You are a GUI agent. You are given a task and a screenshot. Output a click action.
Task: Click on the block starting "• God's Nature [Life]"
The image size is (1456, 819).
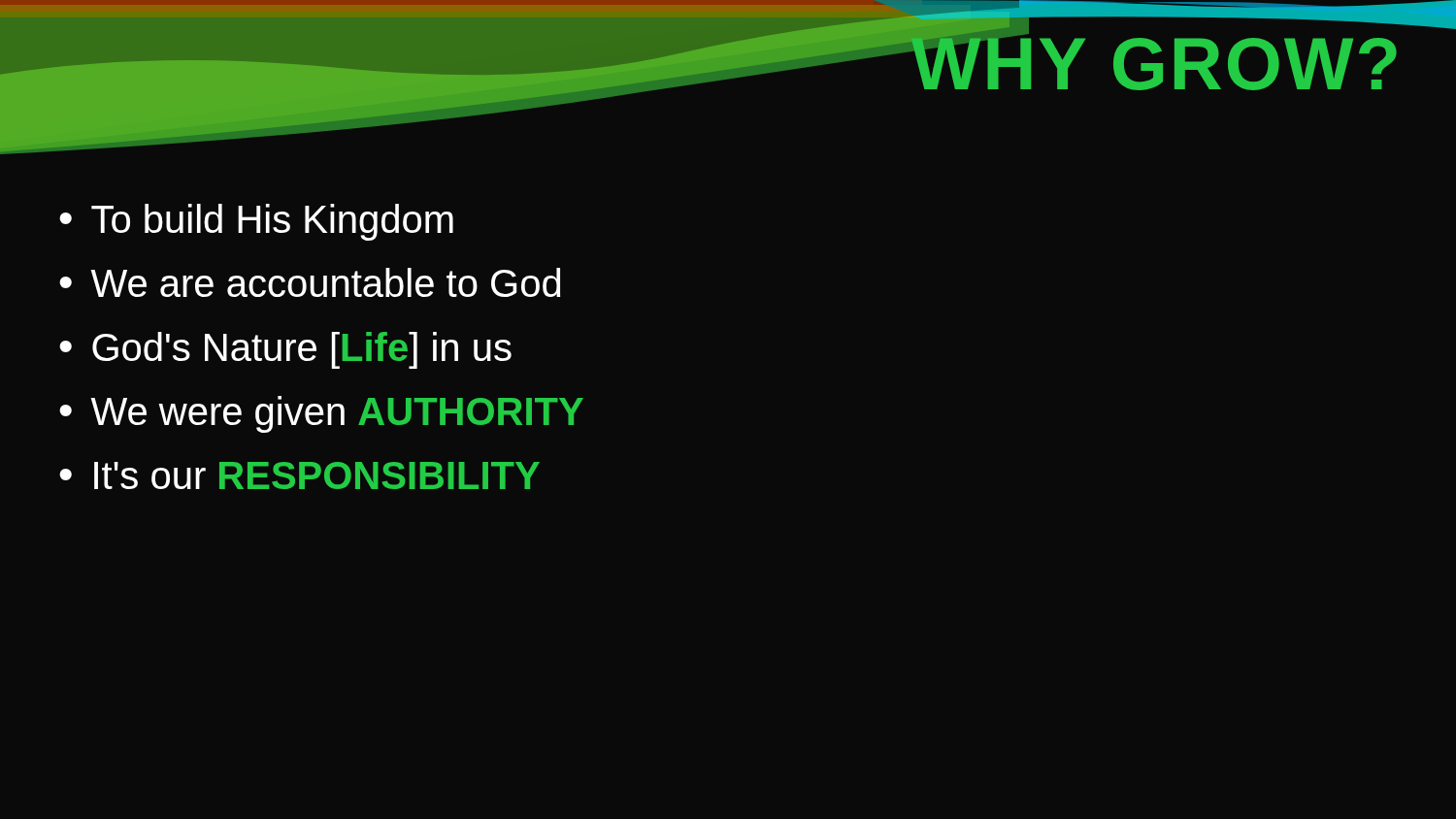[285, 347]
